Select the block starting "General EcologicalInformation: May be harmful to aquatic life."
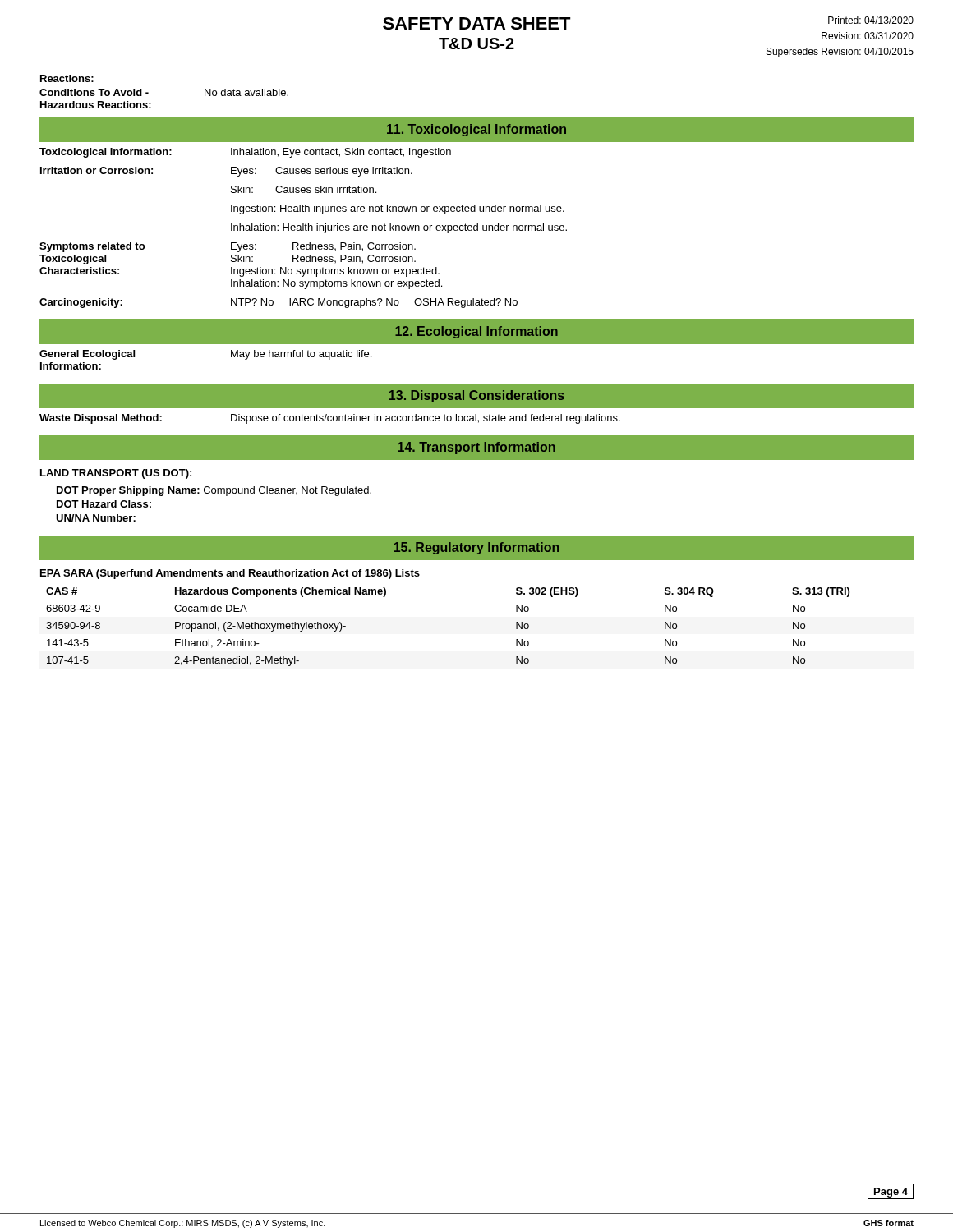This screenshot has width=953, height=1232. point(86,354)
